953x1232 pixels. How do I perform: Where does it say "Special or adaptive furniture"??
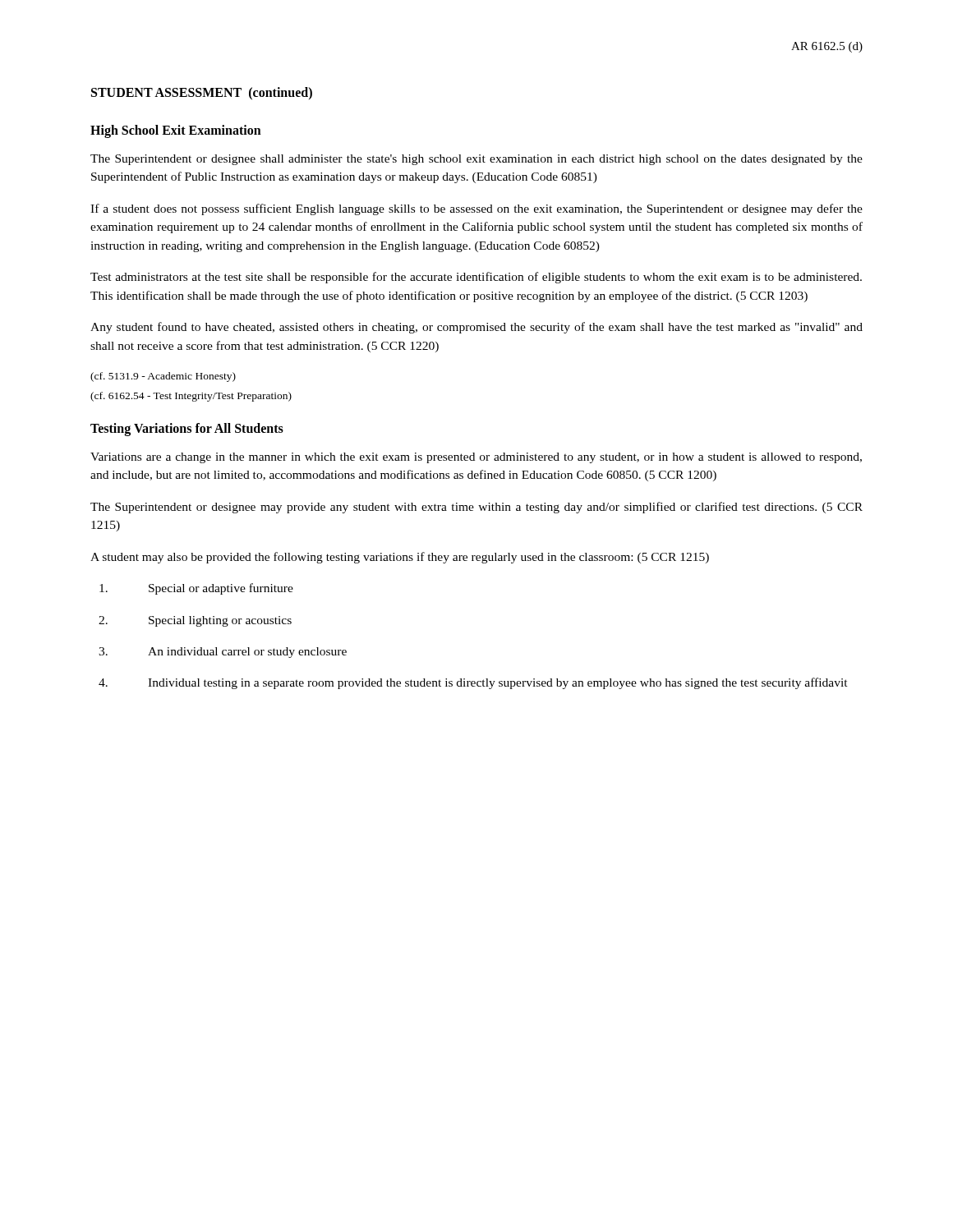click(x=196, y=589)
